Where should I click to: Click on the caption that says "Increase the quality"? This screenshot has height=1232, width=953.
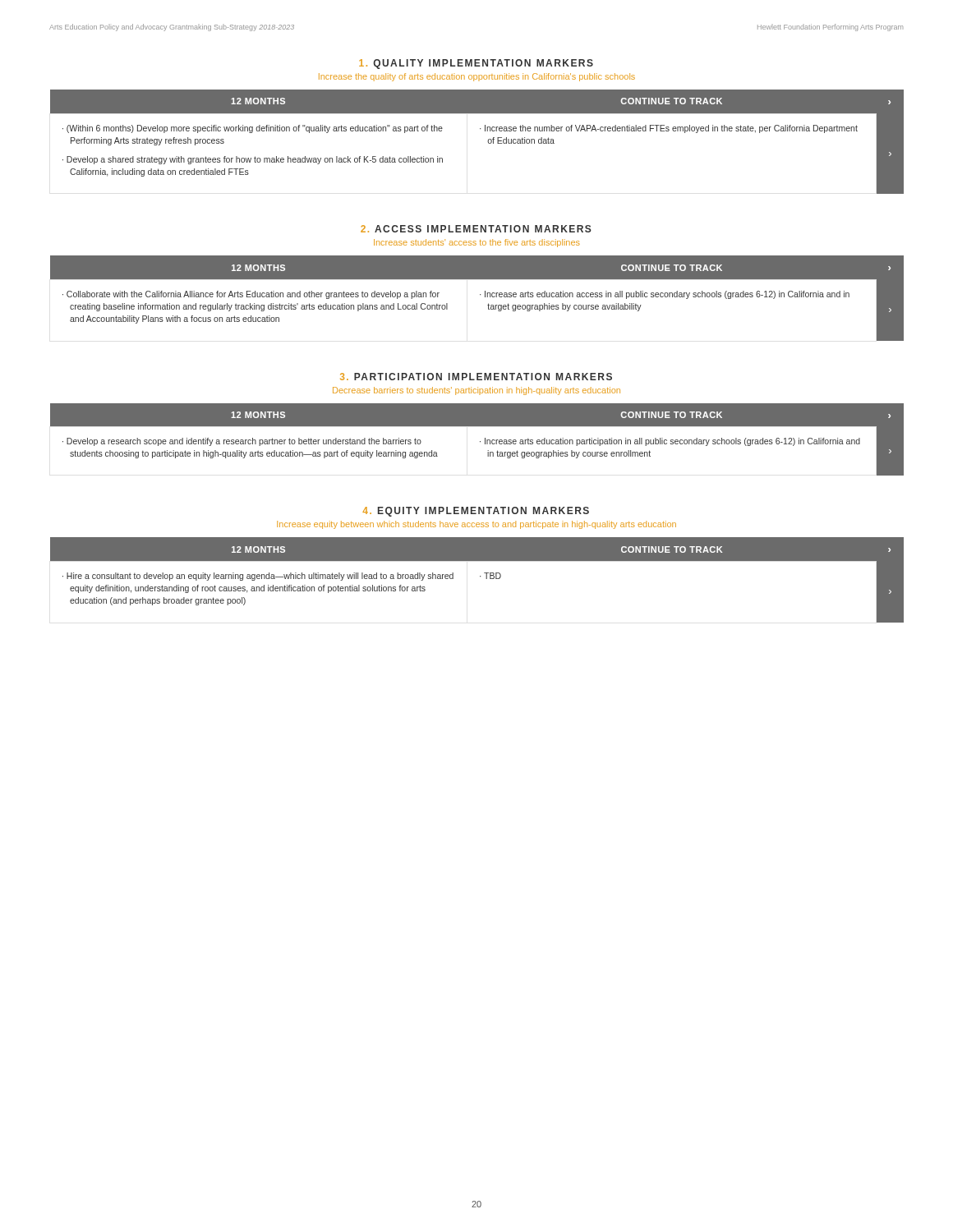(x=476, y=76)
